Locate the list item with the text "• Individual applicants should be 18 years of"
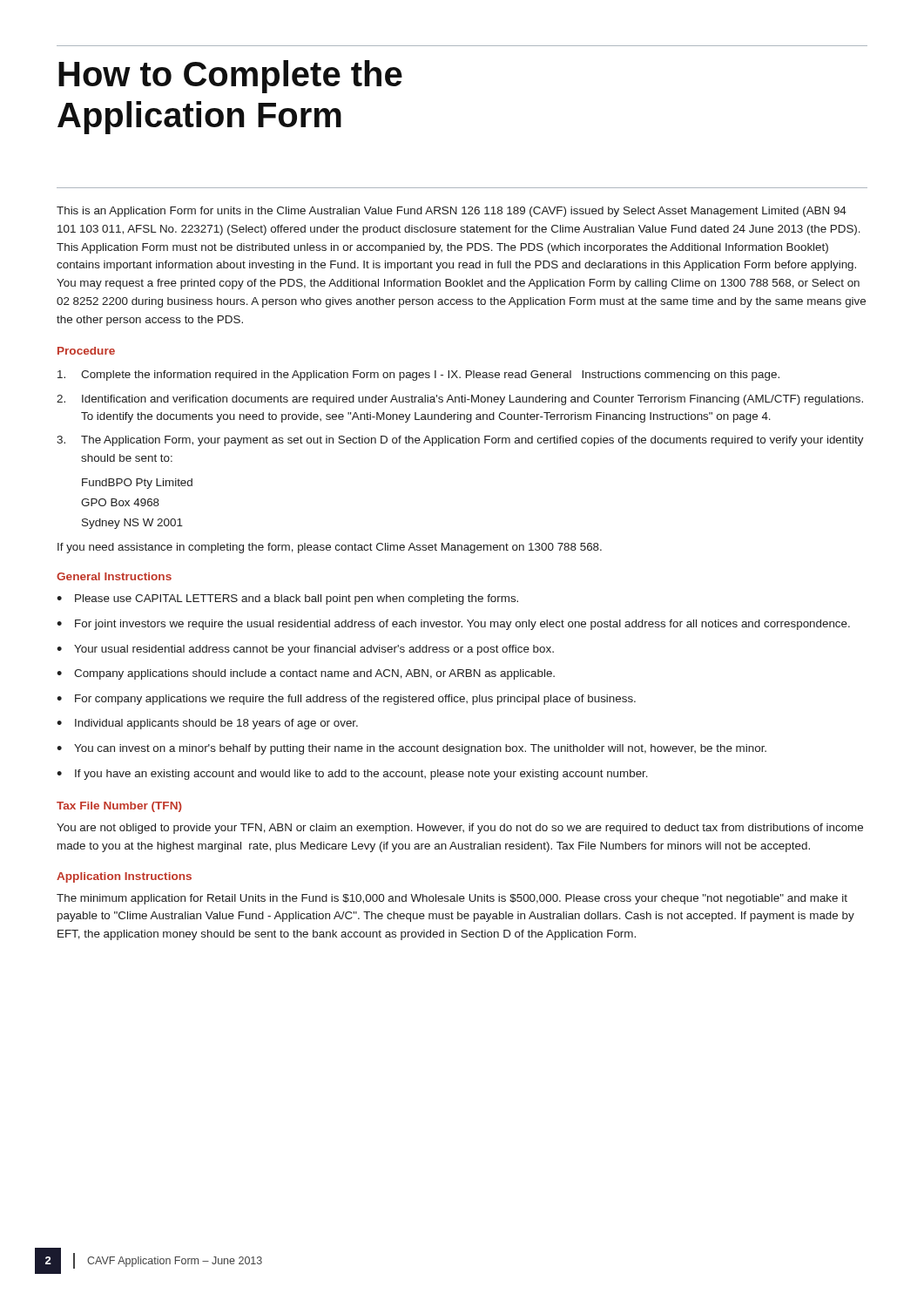The width and height of the screenshot is (924, 1307). 207,724
